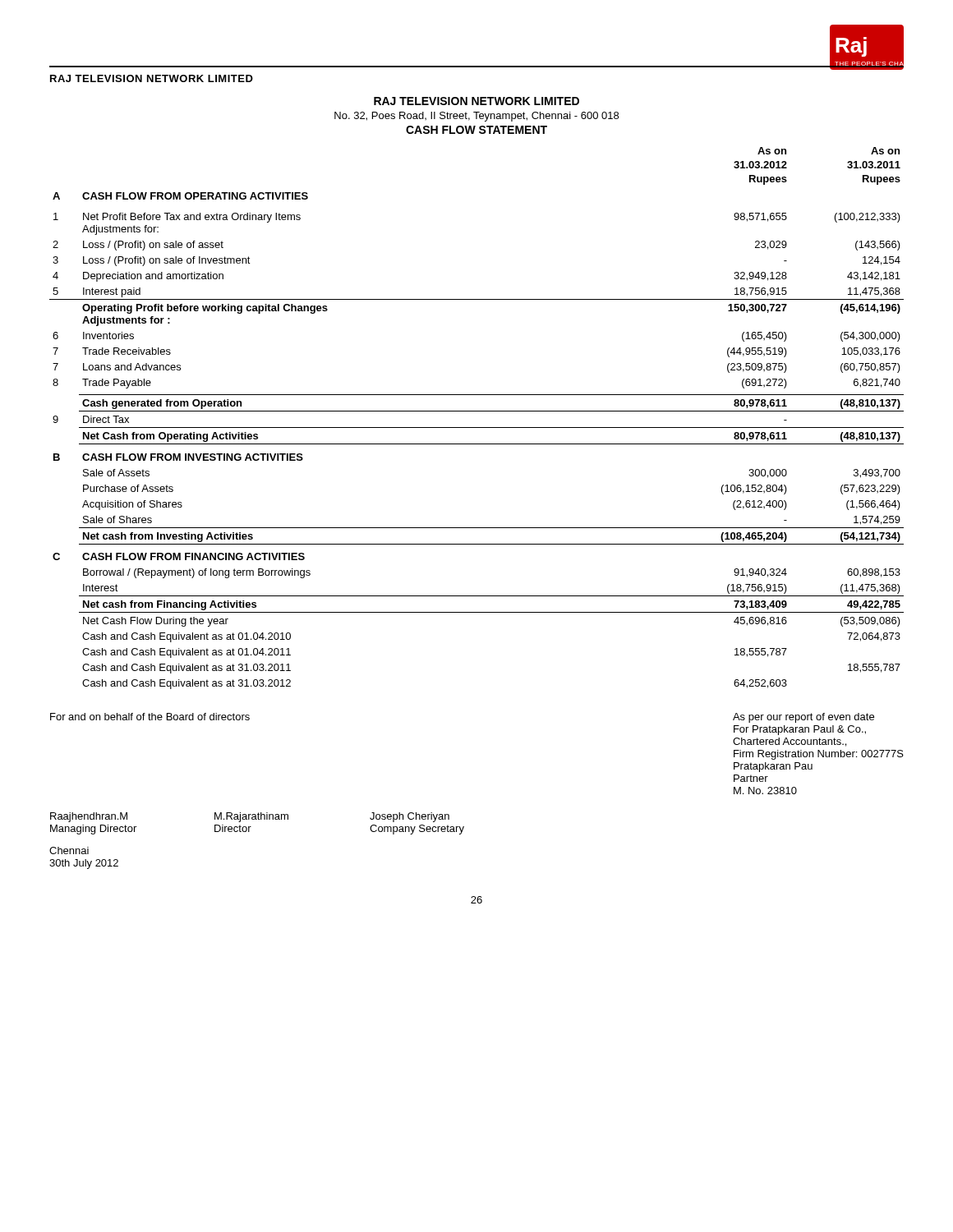Screen dimensions: 1232x953
Task: Click on the title containing "RAJ TELEVISION NETWORK LIMITED No. 32,"
Action: pyautogui.click(x=476, y=115)
